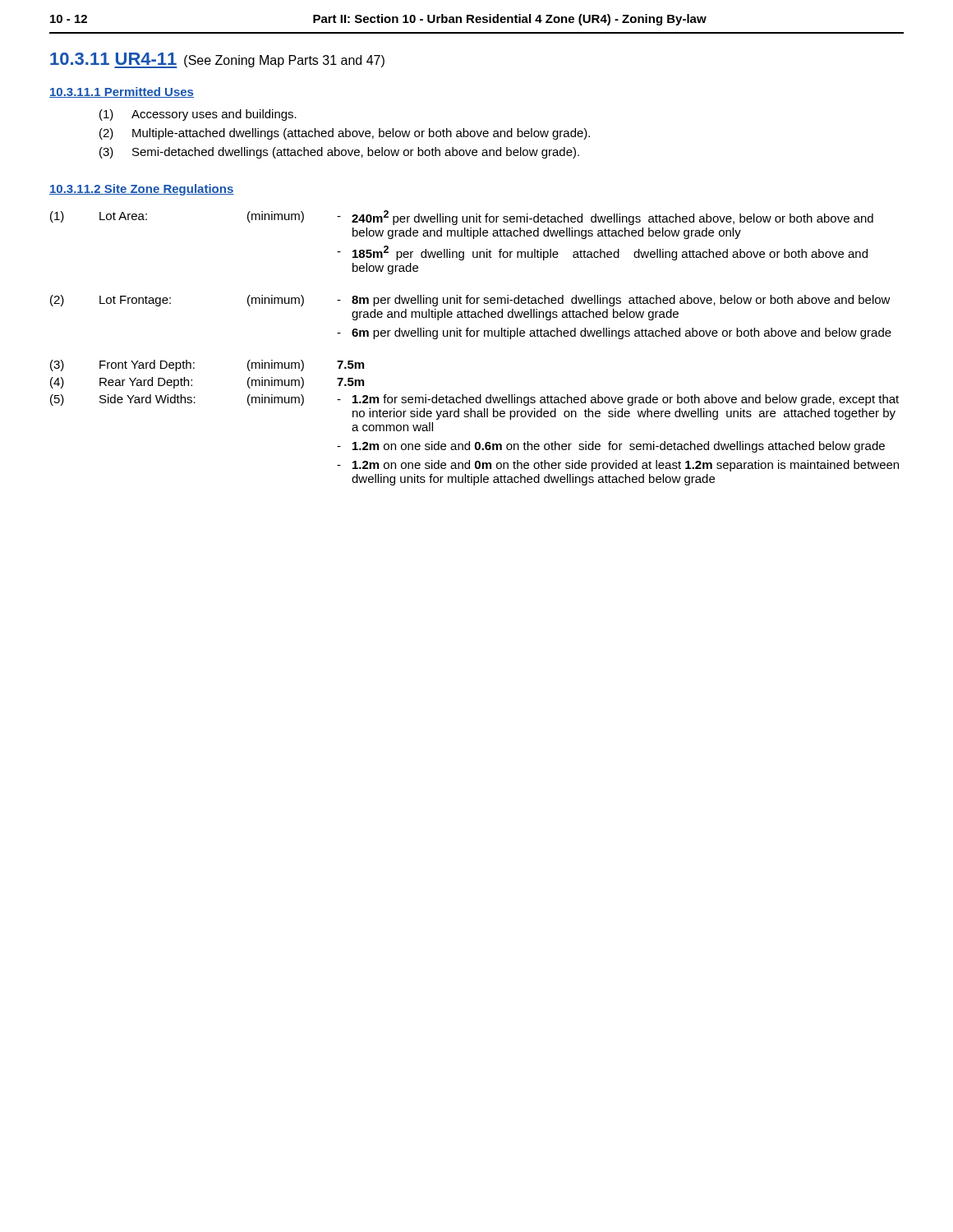The width and height of the screenshot is (953, 1232).
Task: Find the block on this page that starts "(4) Rear Yard Depth: (minimum)"
Action: pos(141,382)
